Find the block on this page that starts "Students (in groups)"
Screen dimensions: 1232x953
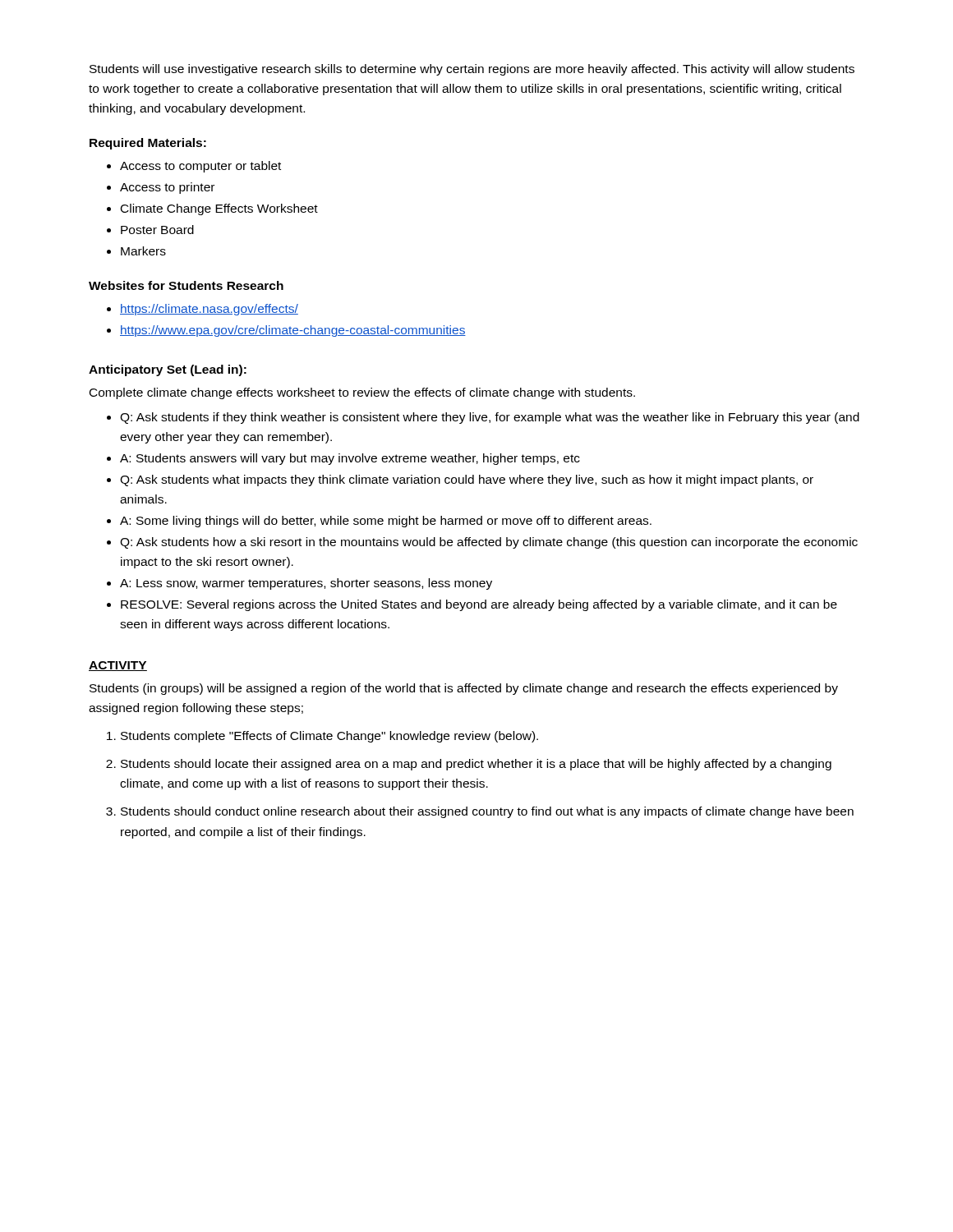click(x=463, y=698)
